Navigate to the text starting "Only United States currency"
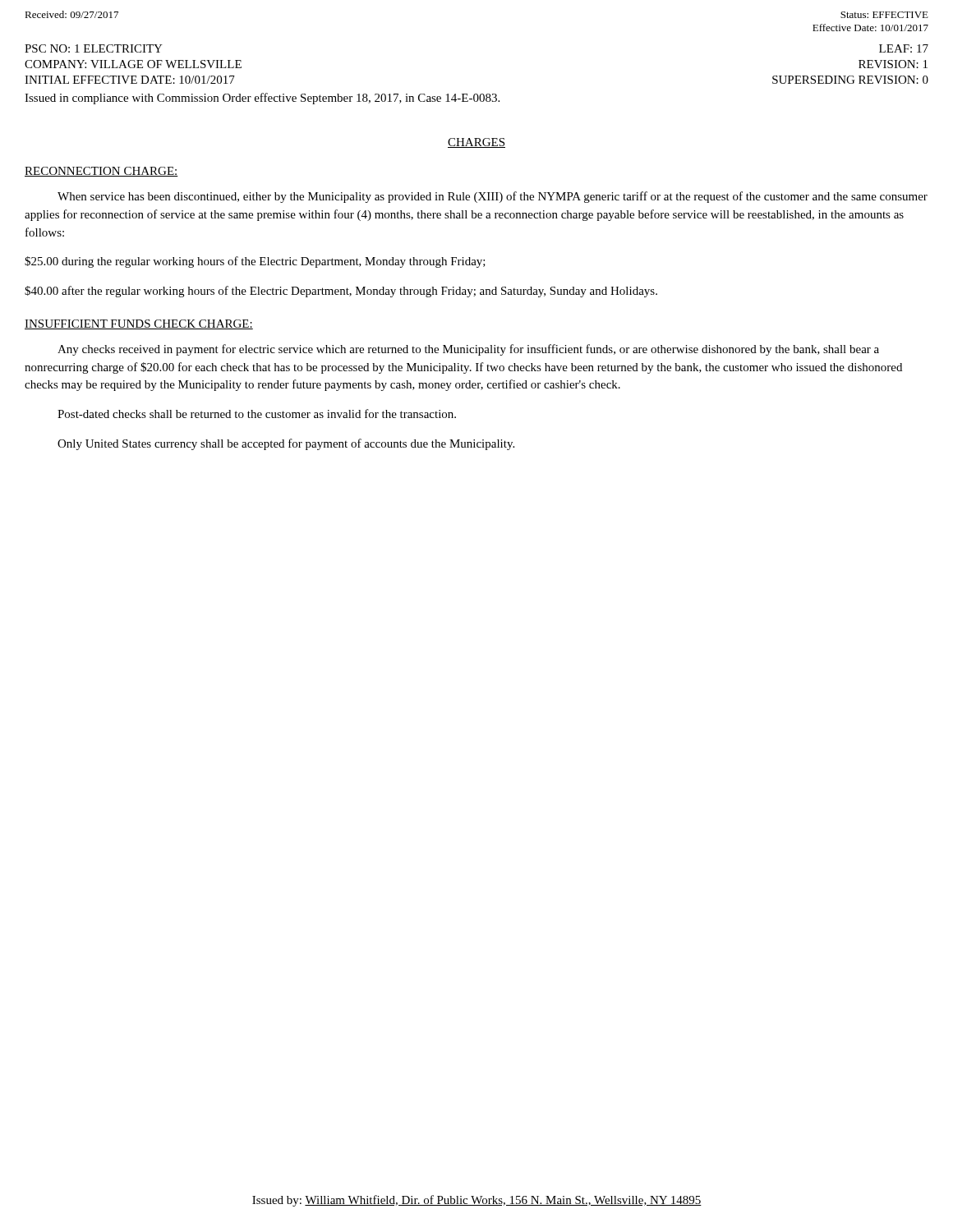The width and height of the screenshot is (953, 1232). (286, 443)
